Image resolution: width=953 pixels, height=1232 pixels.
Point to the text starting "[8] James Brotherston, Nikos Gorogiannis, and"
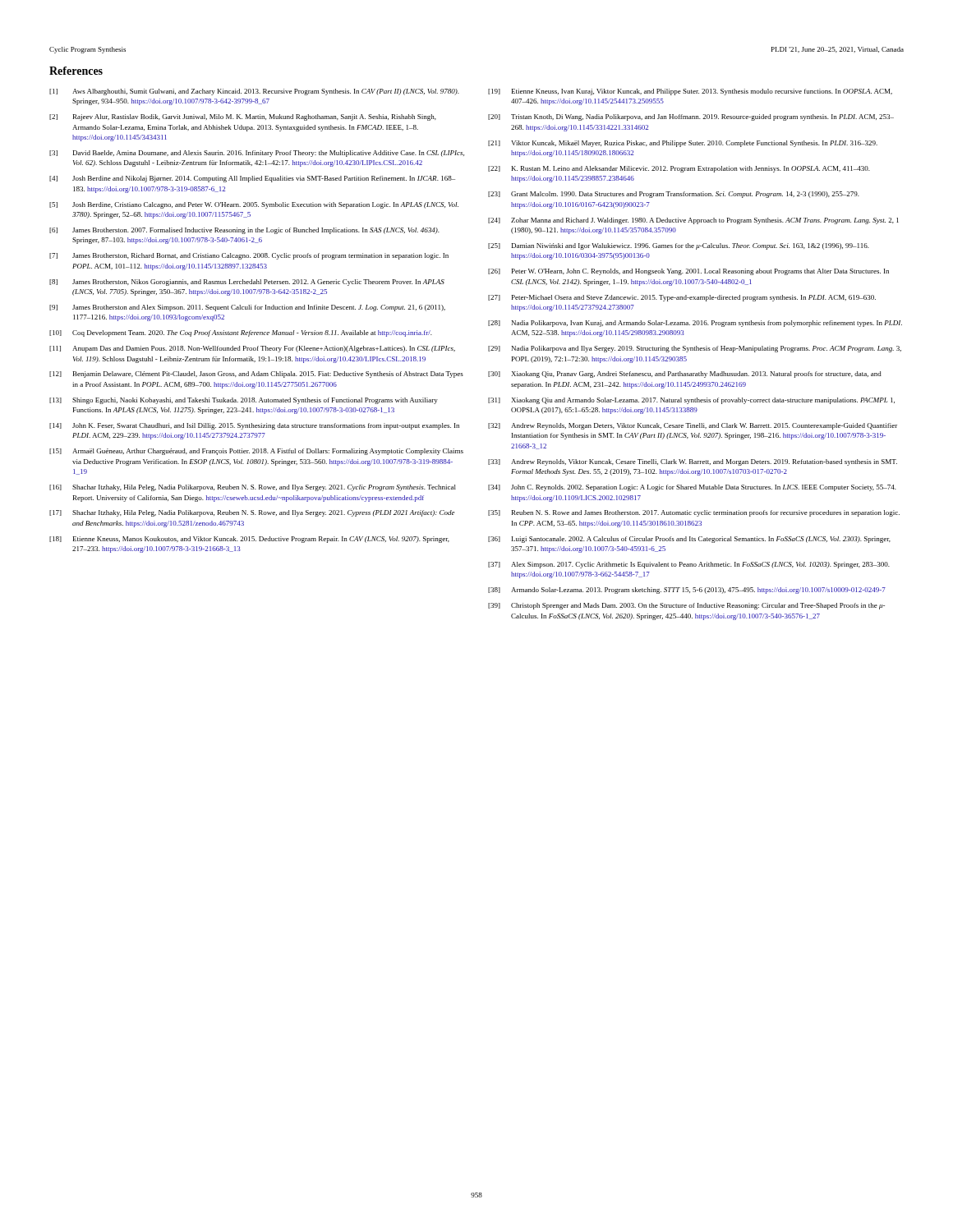click(x=257, y=287)
